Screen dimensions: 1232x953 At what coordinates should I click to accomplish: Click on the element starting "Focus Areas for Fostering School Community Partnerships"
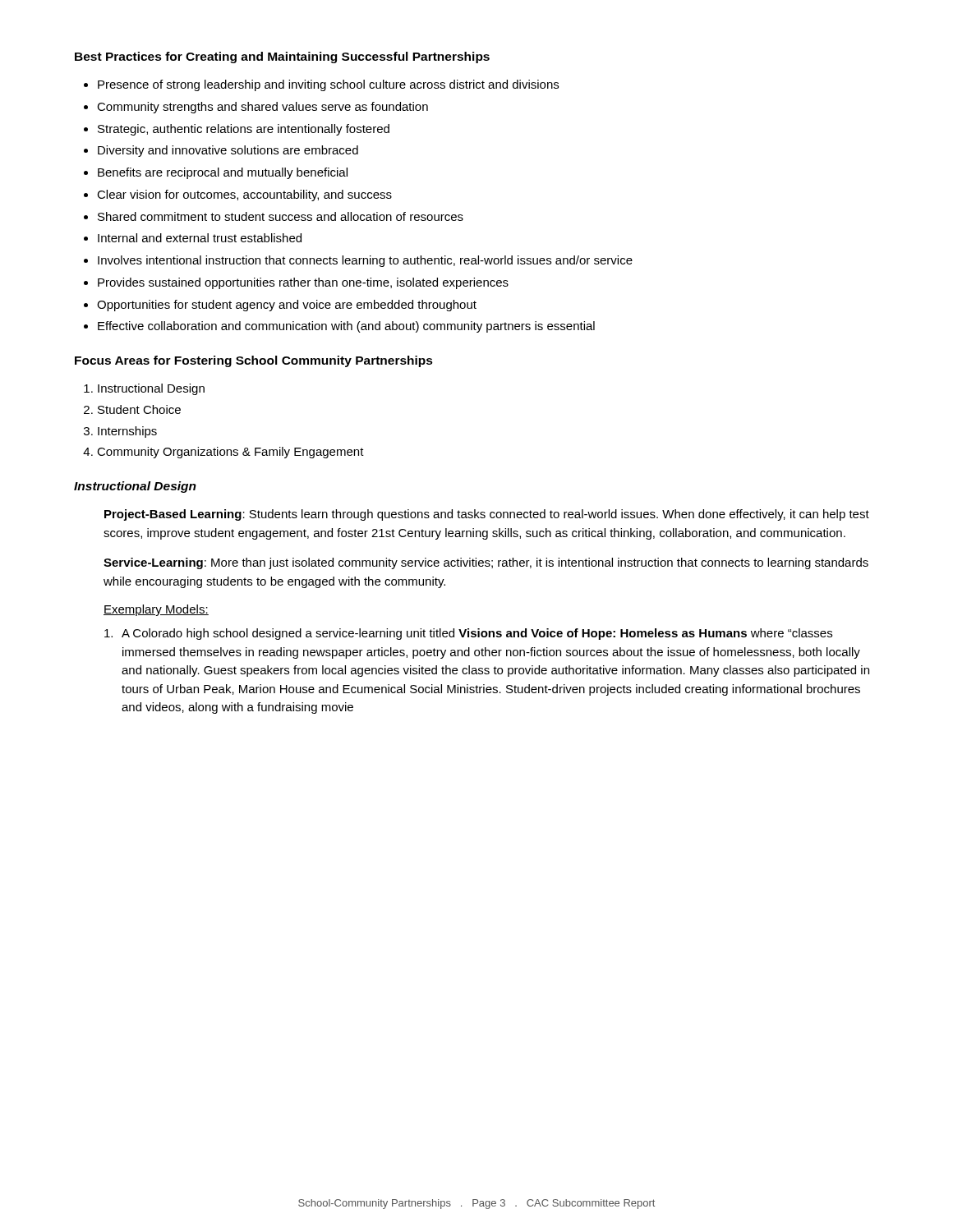(254, 361)
